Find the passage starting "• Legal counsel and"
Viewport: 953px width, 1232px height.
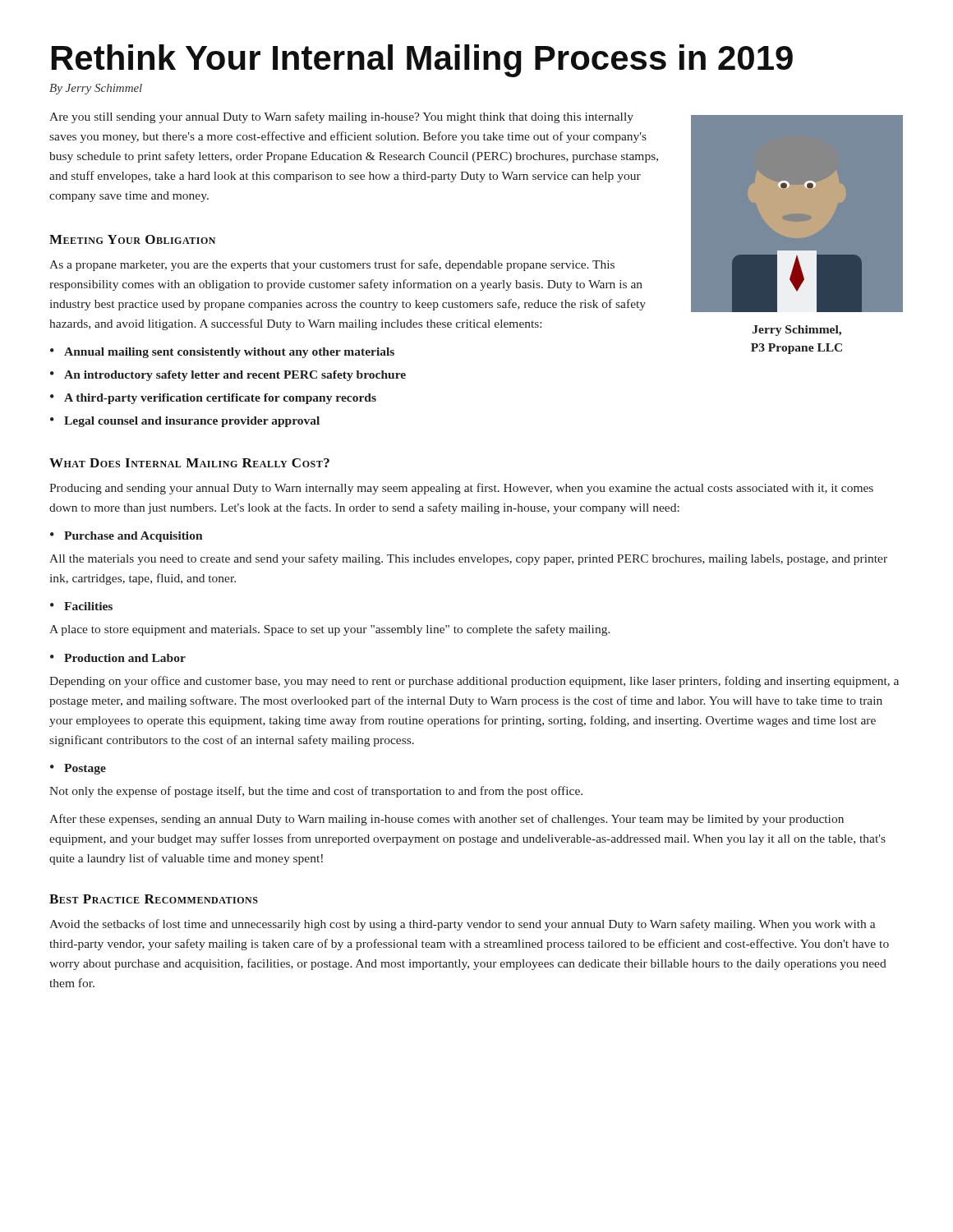185,422
